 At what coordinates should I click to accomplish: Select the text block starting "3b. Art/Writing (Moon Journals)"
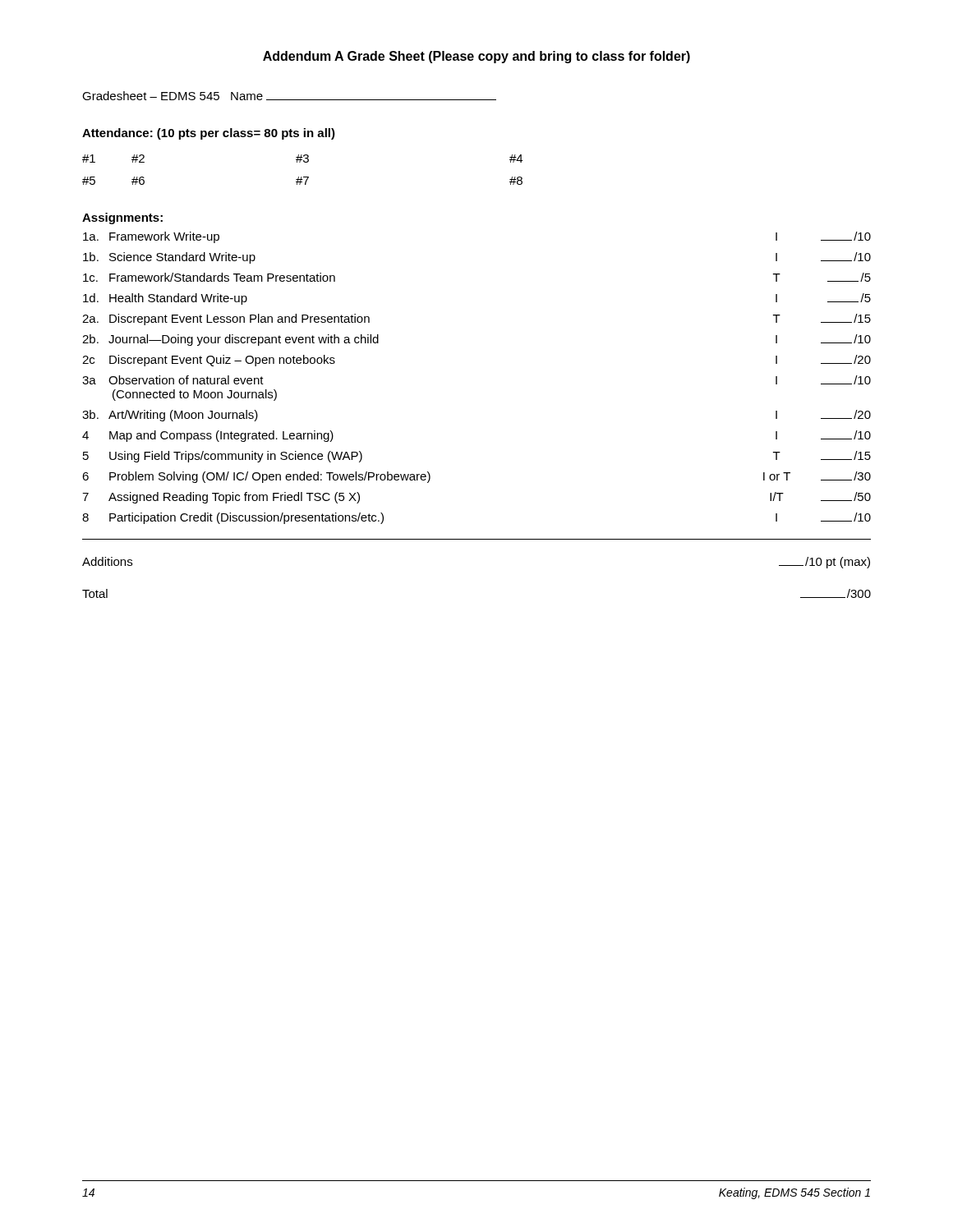tap(171, 415)
